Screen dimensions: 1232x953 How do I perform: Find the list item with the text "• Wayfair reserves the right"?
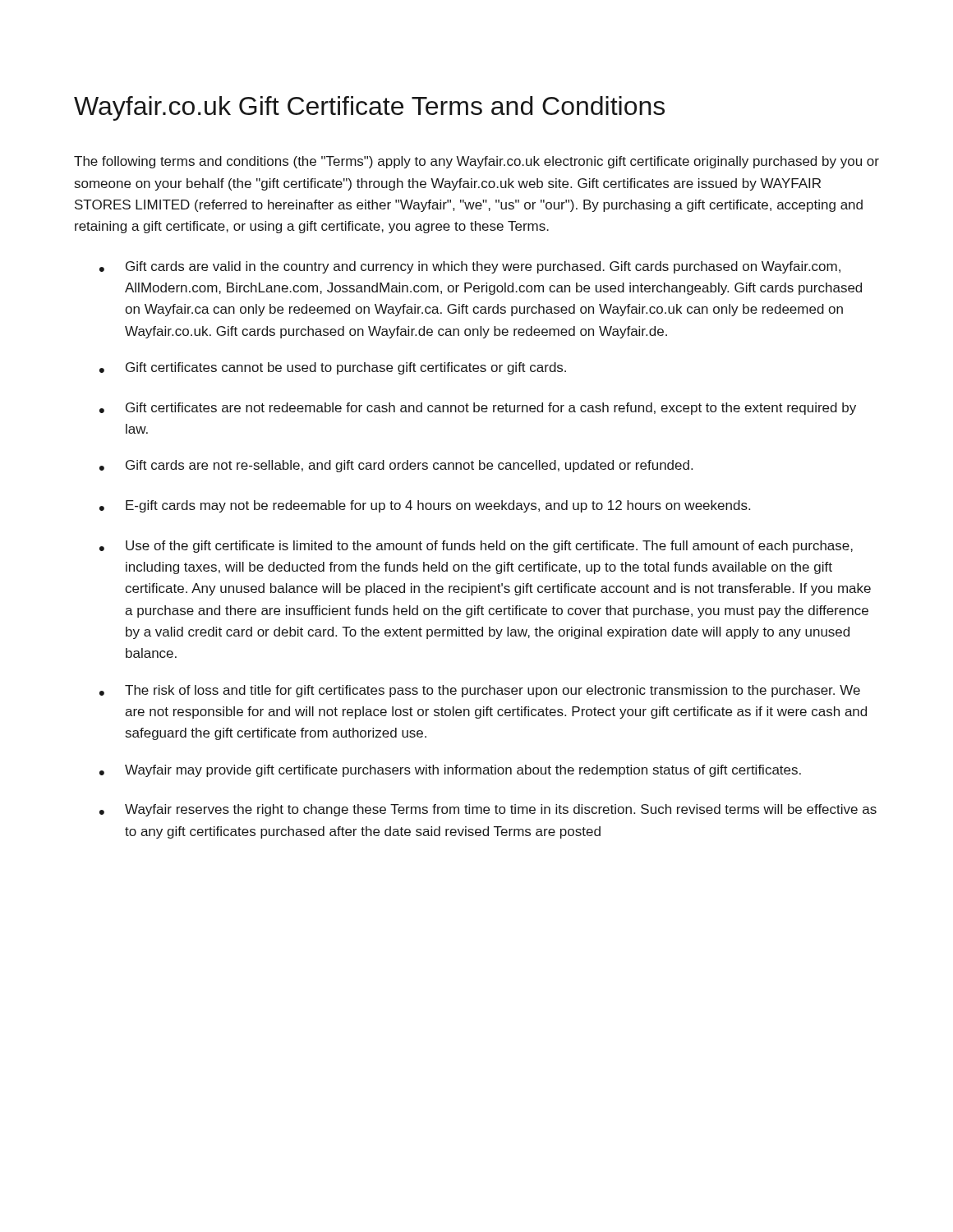tap(489, 821)
